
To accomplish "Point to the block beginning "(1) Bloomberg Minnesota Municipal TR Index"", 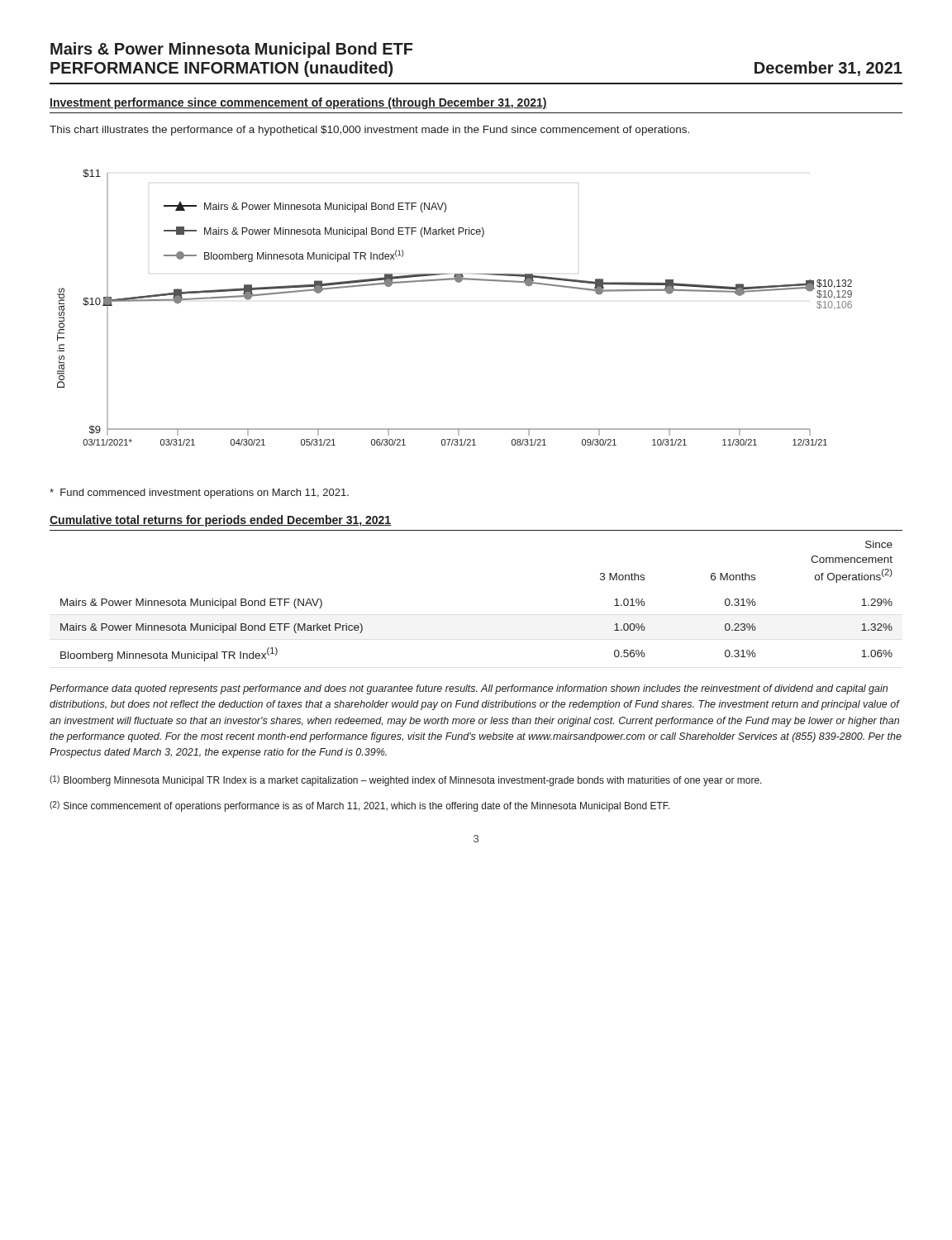I will click(406, 781).
